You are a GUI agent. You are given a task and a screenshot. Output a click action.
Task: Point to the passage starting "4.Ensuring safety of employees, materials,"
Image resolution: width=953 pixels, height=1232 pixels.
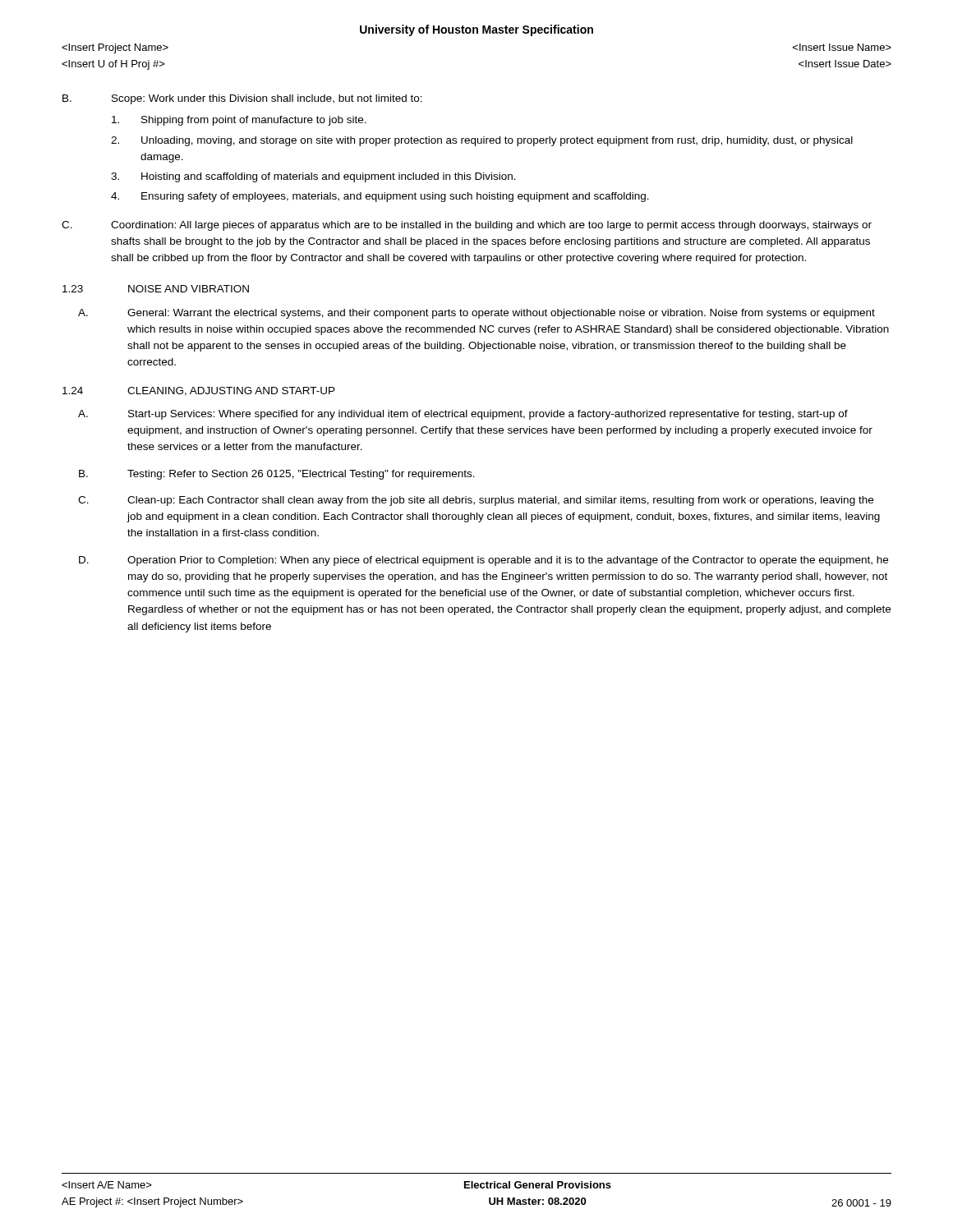tap(380, 197)
